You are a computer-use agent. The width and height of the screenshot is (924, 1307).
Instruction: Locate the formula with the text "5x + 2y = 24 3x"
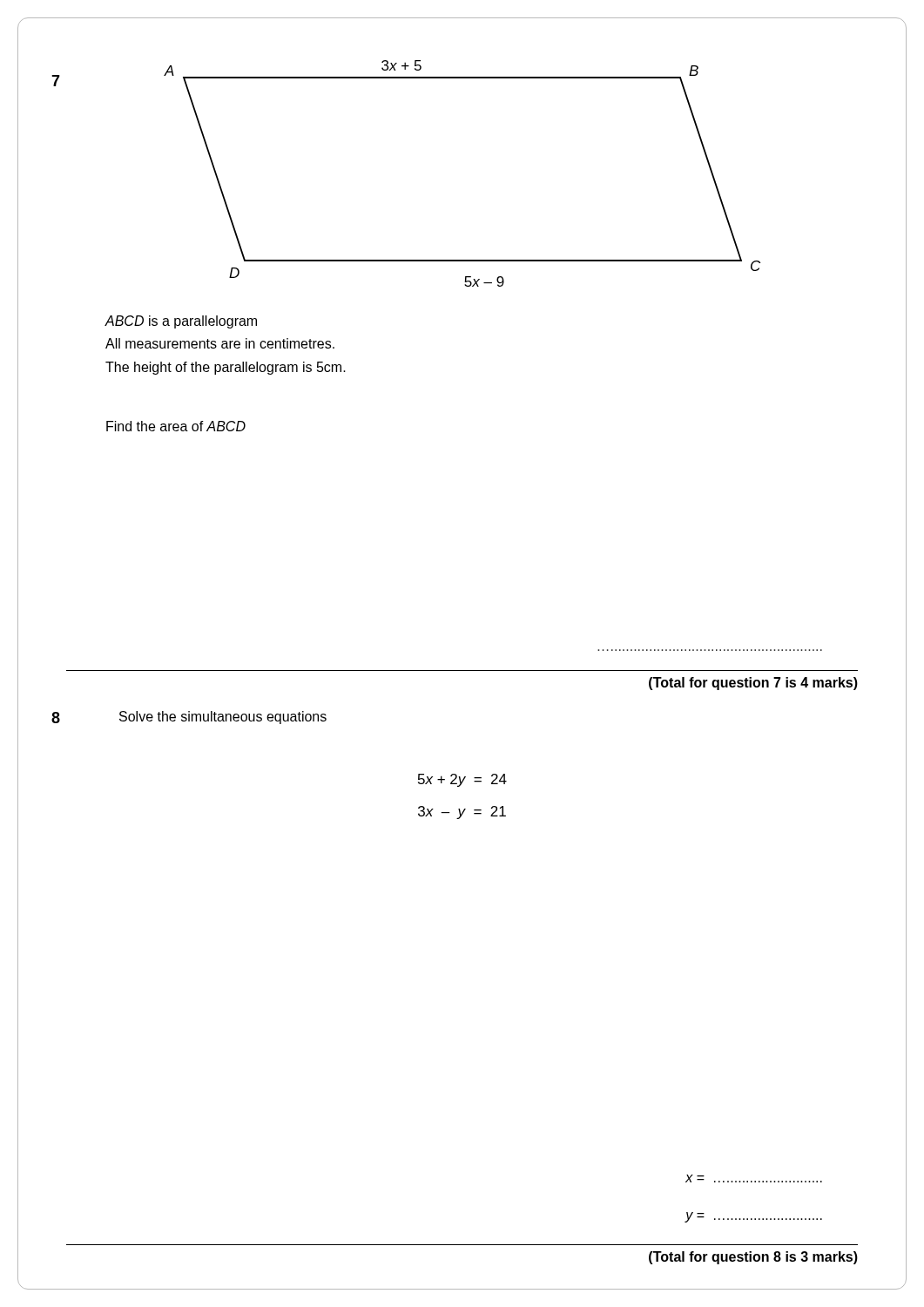[x=462, y=796]
